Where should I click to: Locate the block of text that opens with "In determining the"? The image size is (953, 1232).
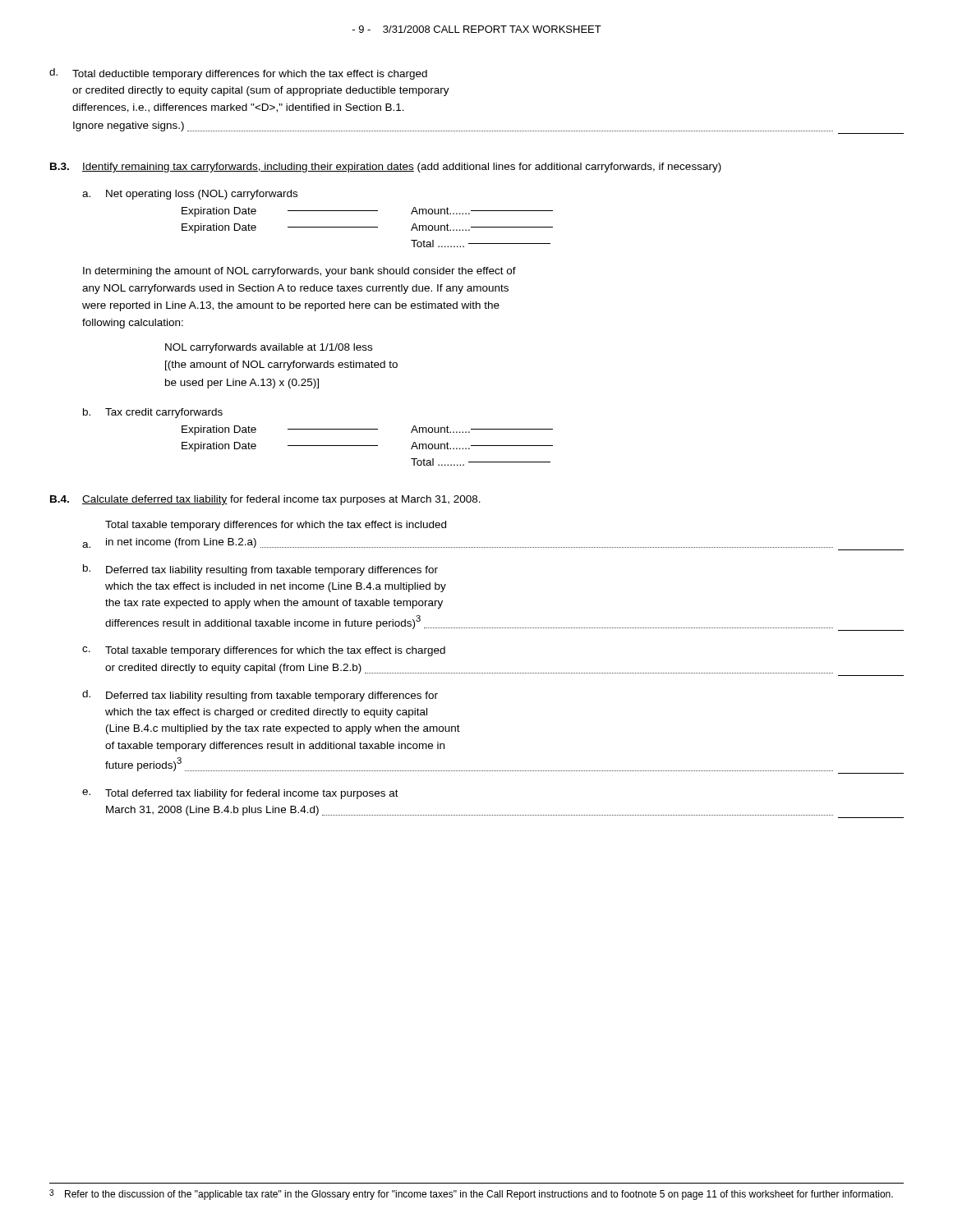(x=299, y=272)
